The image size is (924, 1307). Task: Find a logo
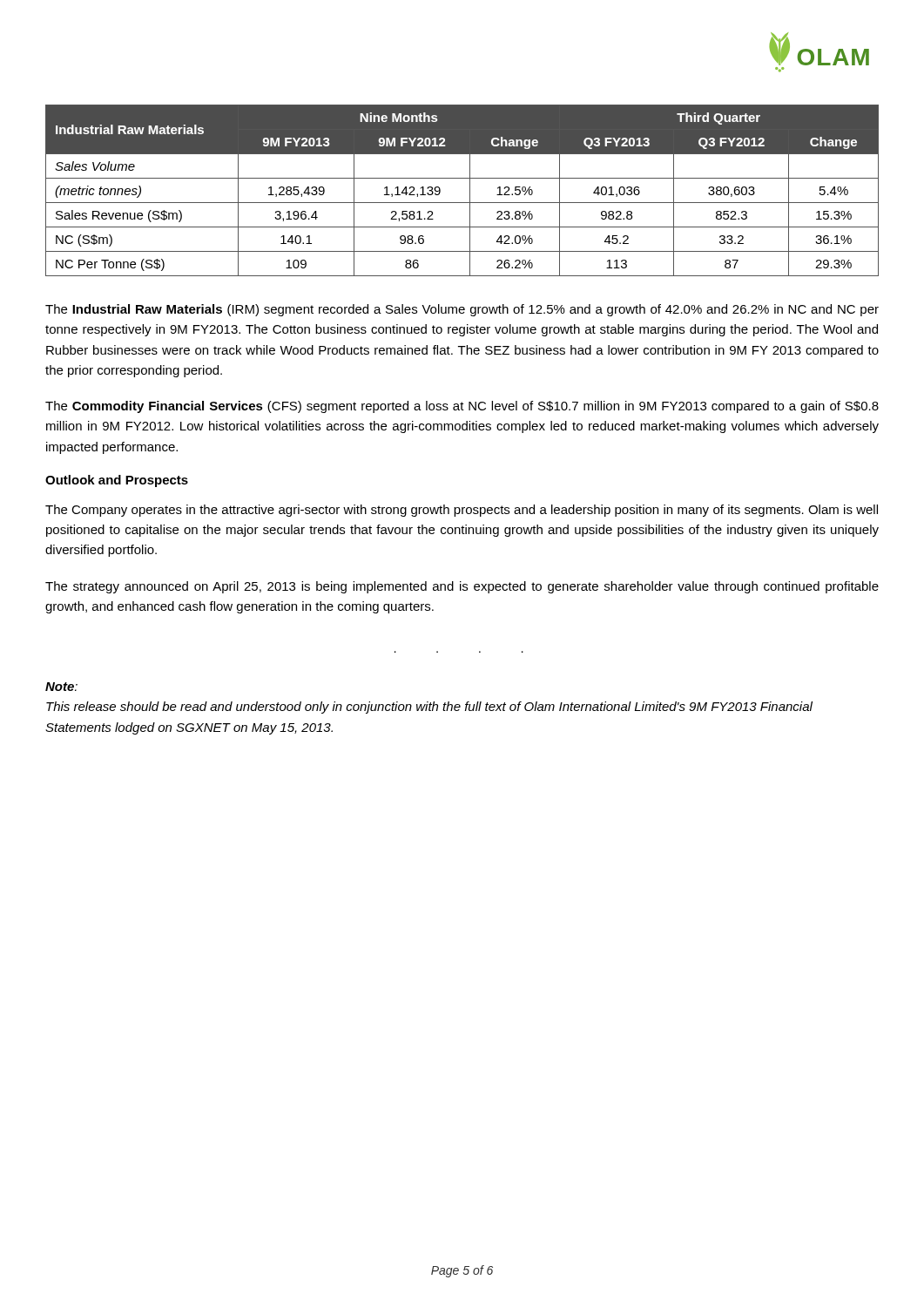[818, 57]
